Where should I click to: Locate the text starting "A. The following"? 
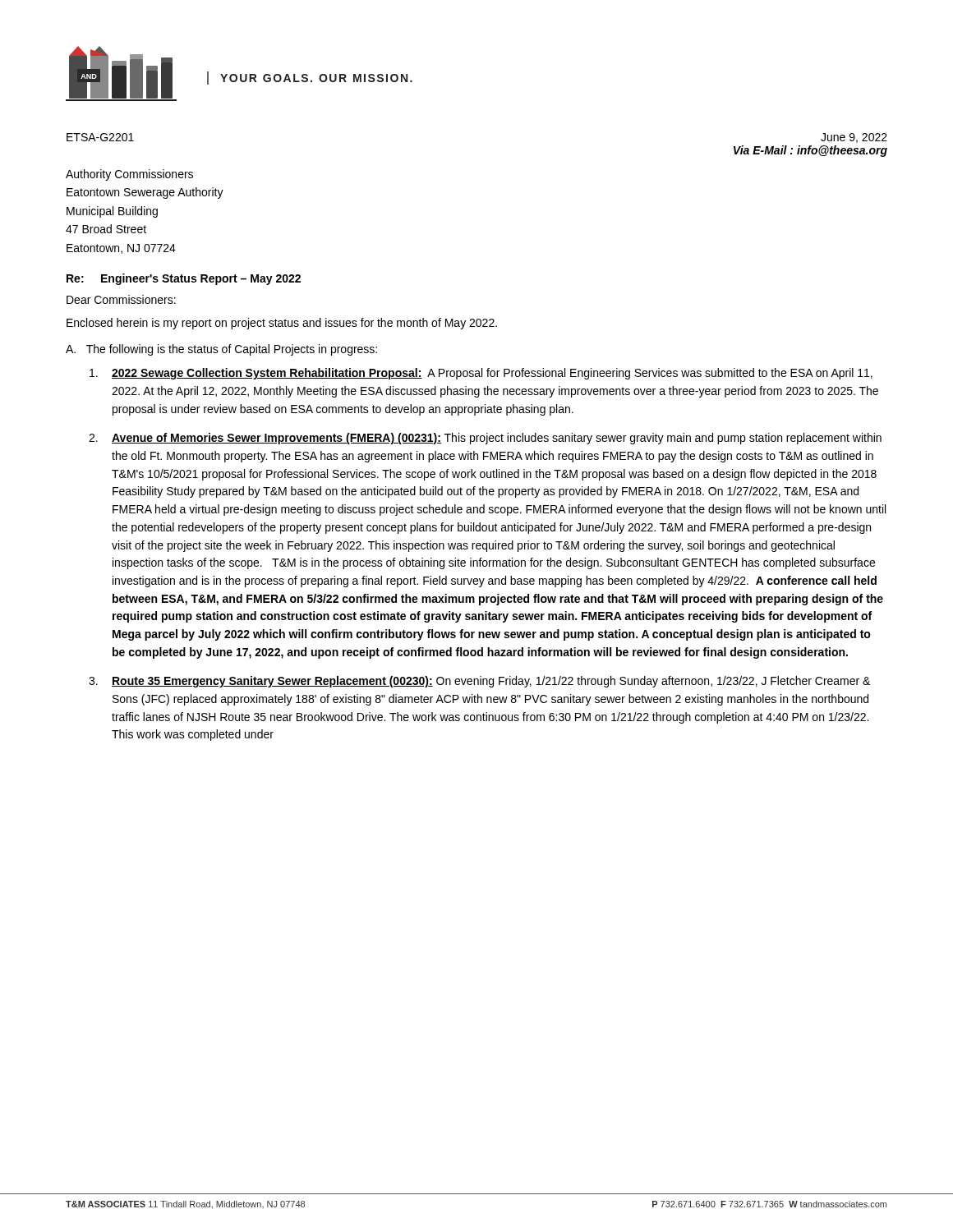click(x=222, y=349)
